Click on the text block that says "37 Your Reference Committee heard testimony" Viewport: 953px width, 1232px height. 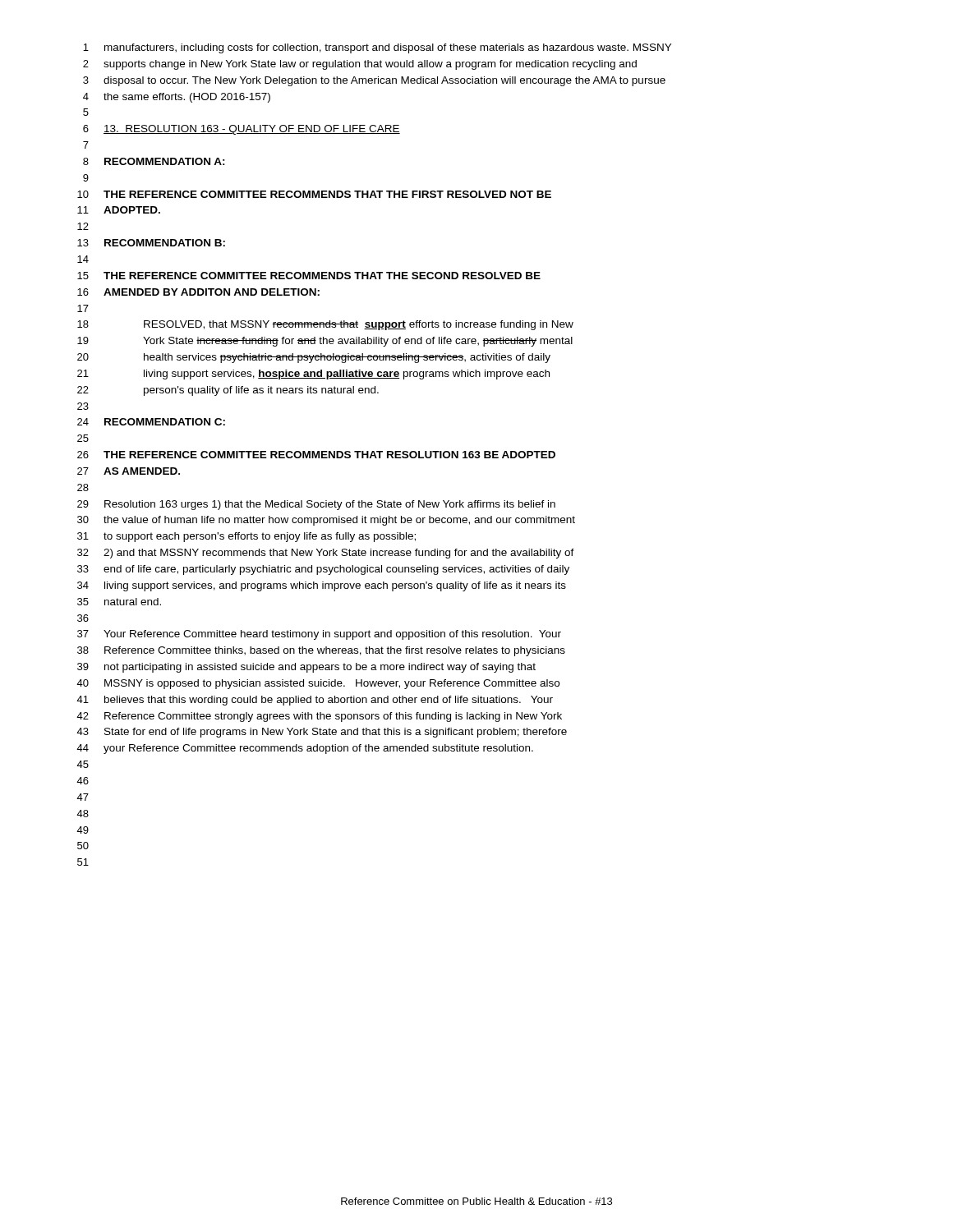476,691
